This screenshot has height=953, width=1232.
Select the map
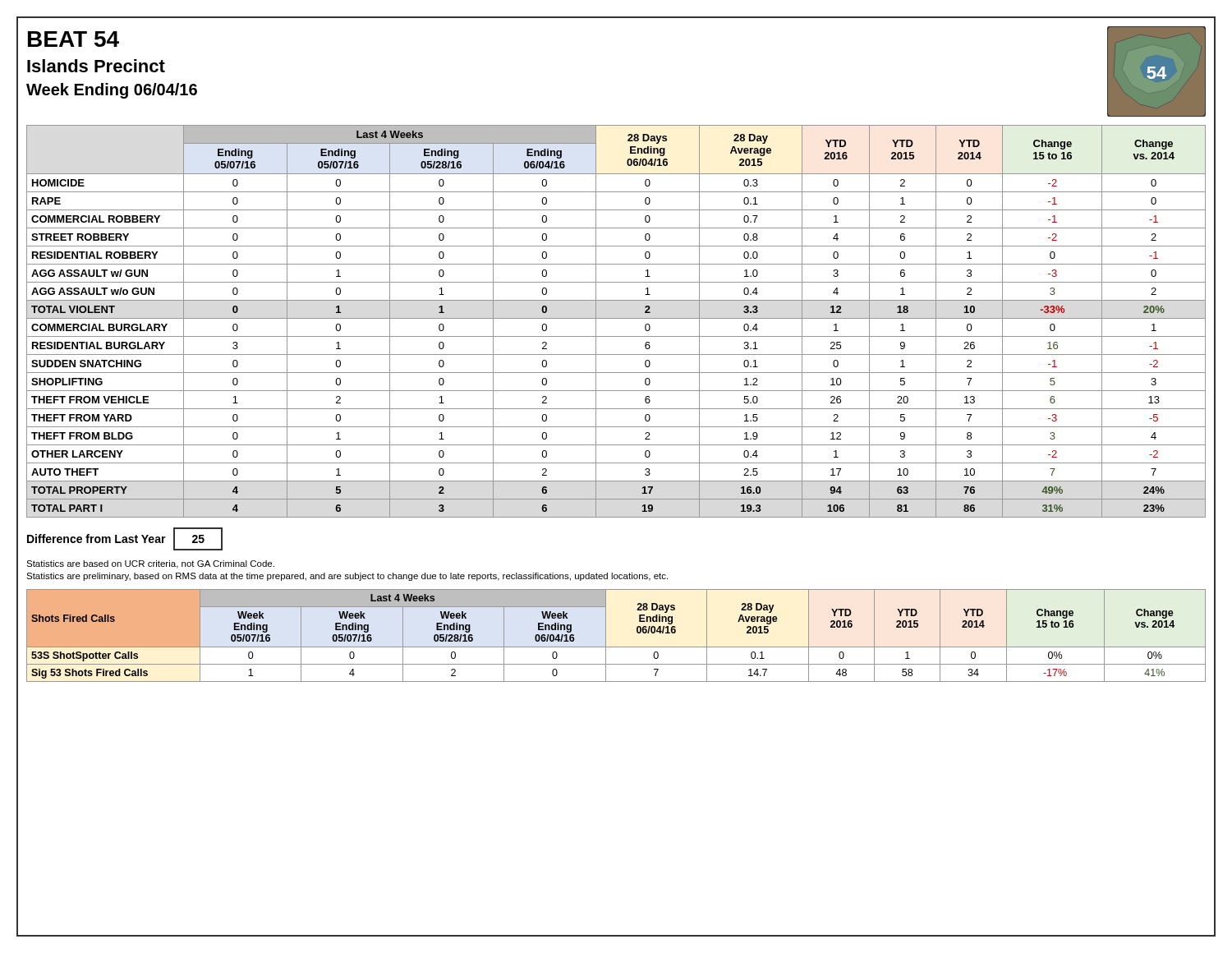(1156, 71)
